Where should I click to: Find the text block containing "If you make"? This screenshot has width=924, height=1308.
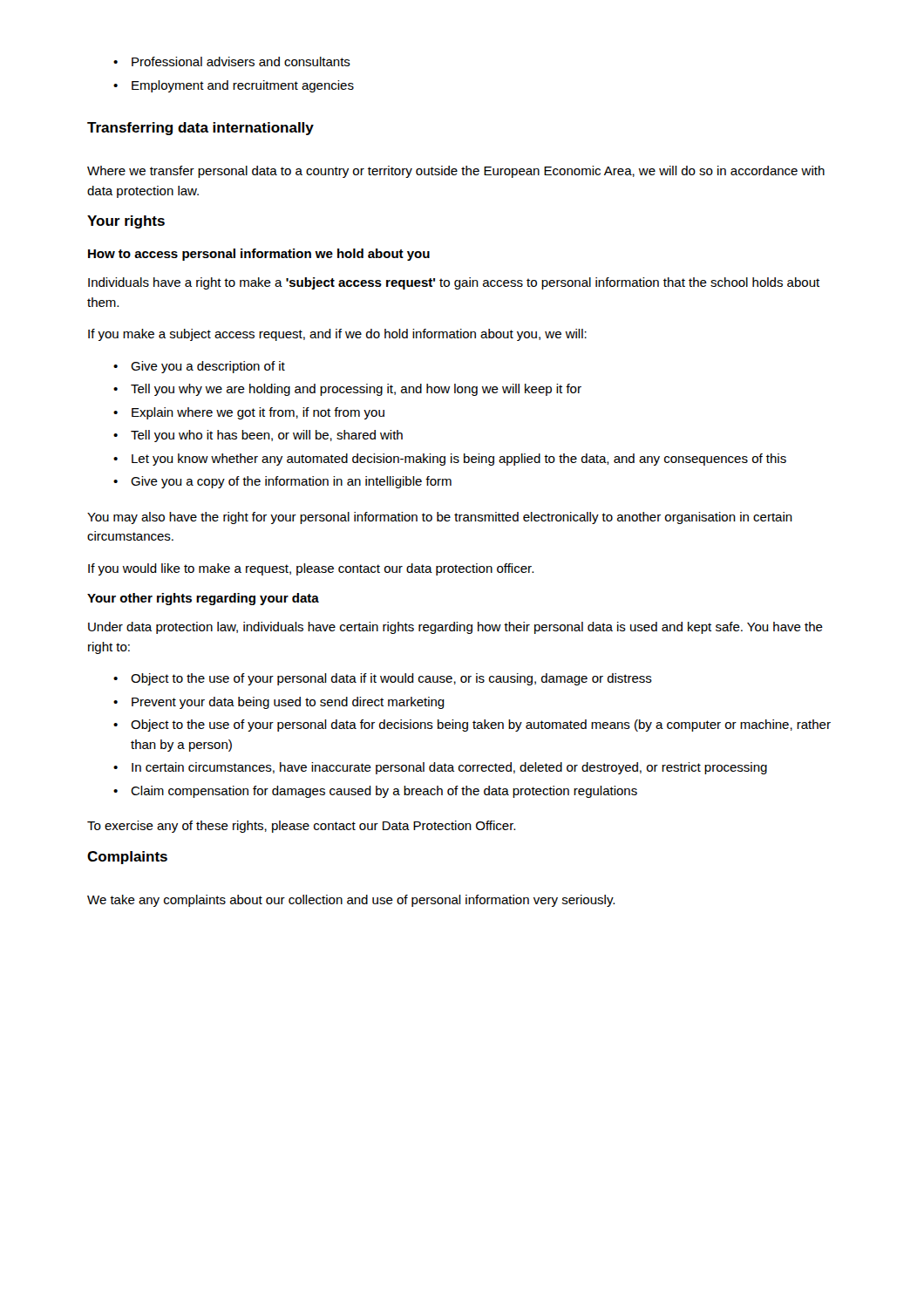click(x=462, y=334)
